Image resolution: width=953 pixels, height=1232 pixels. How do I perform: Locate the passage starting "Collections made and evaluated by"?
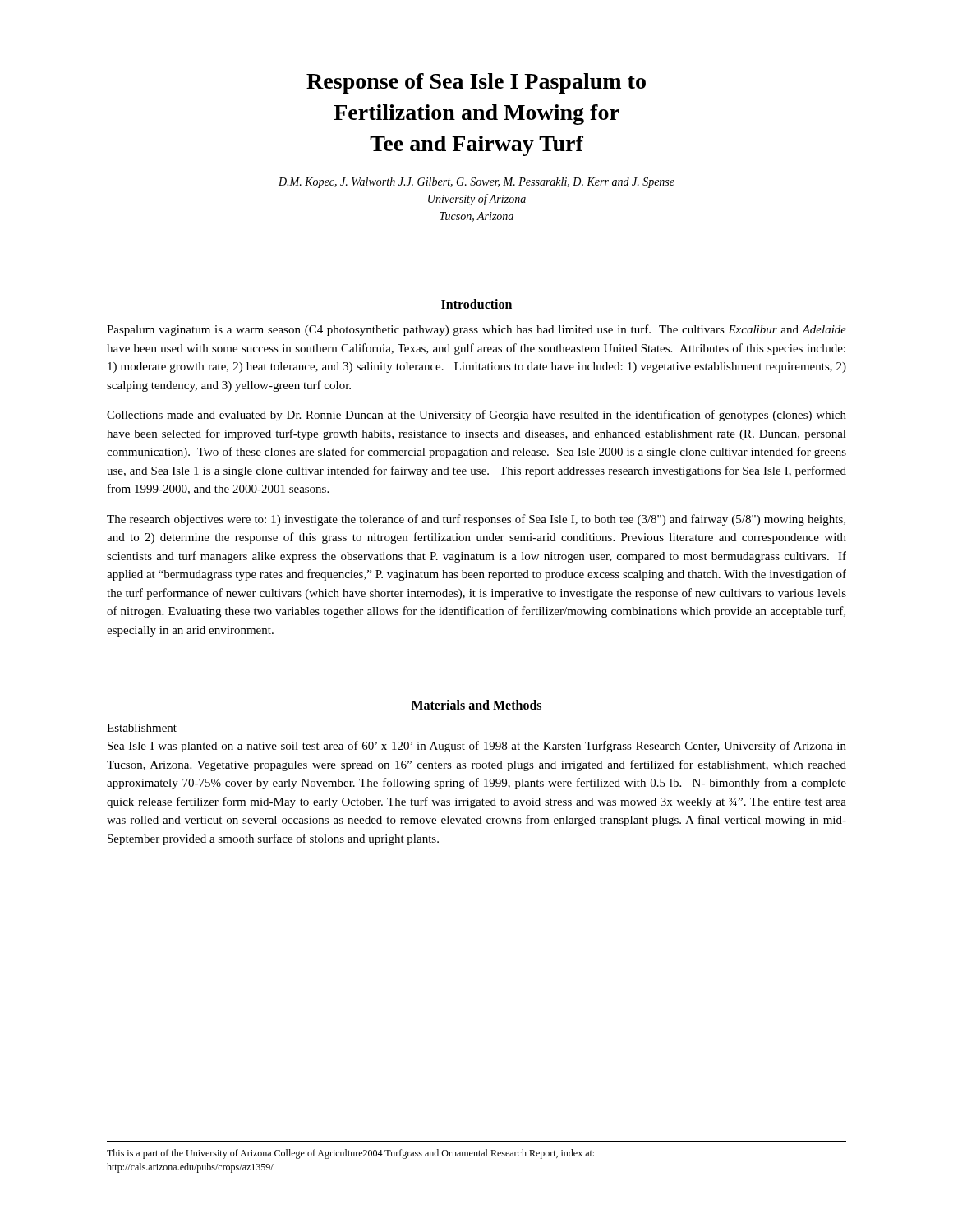coord(476,452)
